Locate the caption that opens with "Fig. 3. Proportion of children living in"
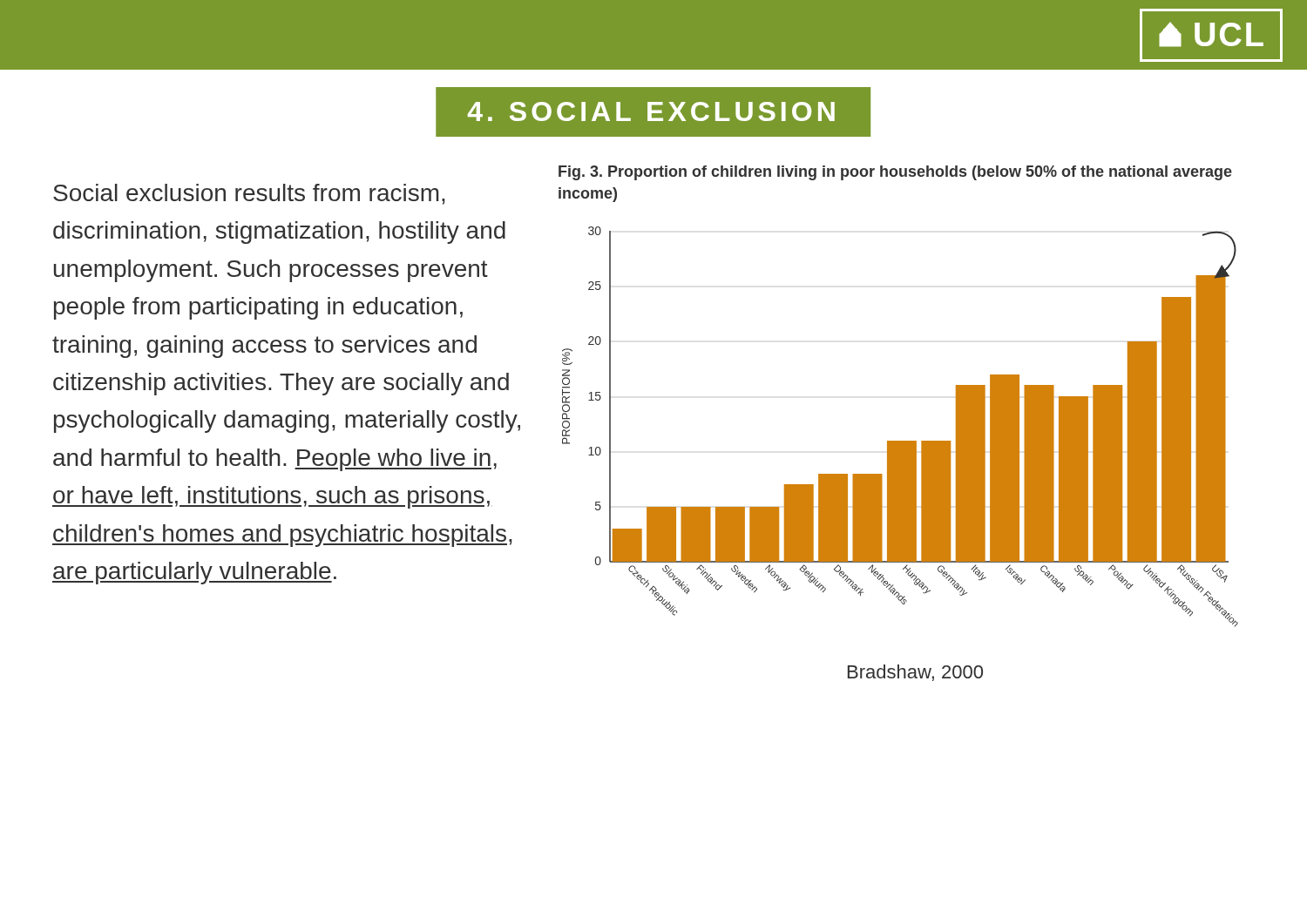1307x924 pixels. [x=895, y=182]
